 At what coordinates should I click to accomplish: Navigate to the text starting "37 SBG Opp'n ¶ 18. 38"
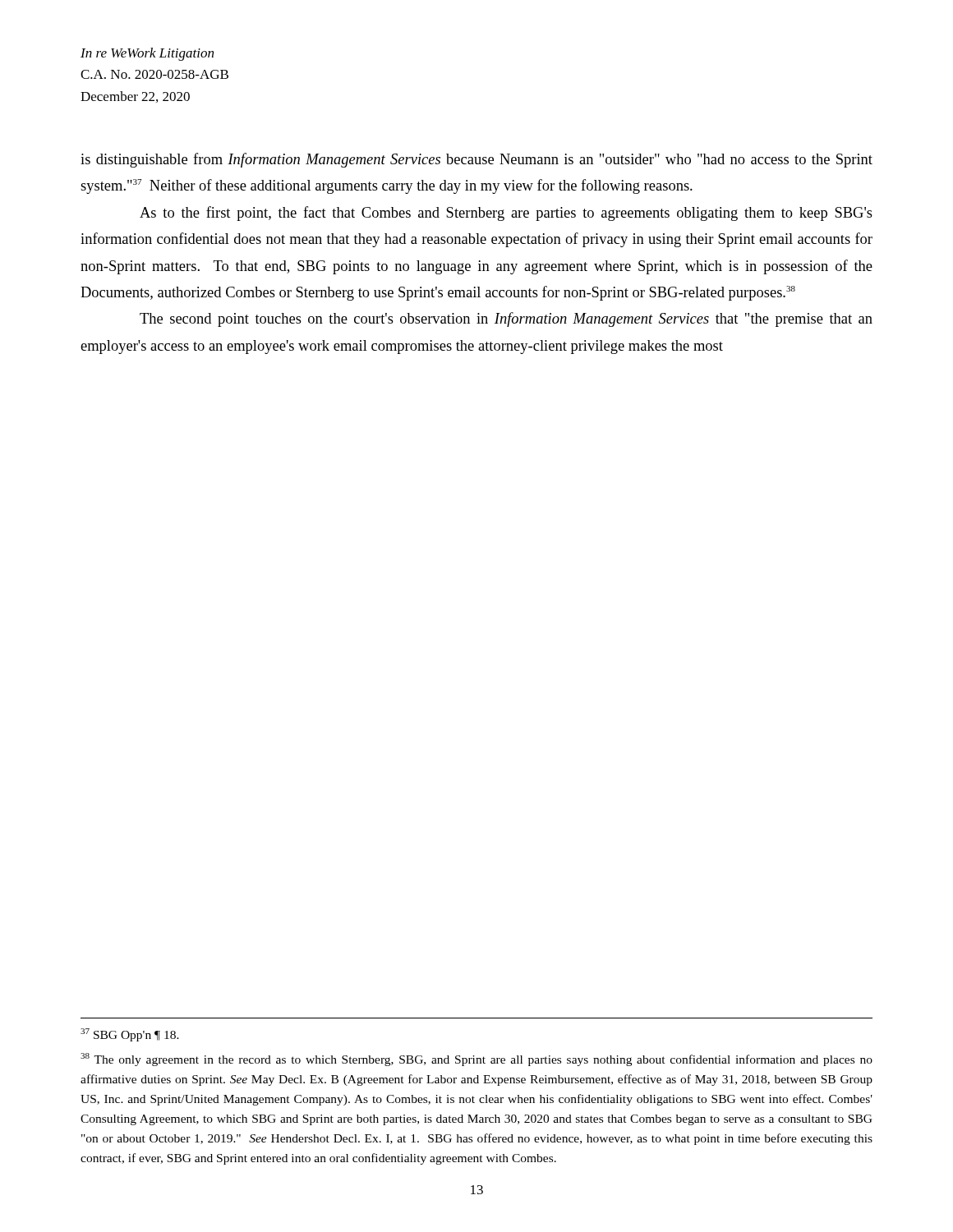pos(476,1096)
